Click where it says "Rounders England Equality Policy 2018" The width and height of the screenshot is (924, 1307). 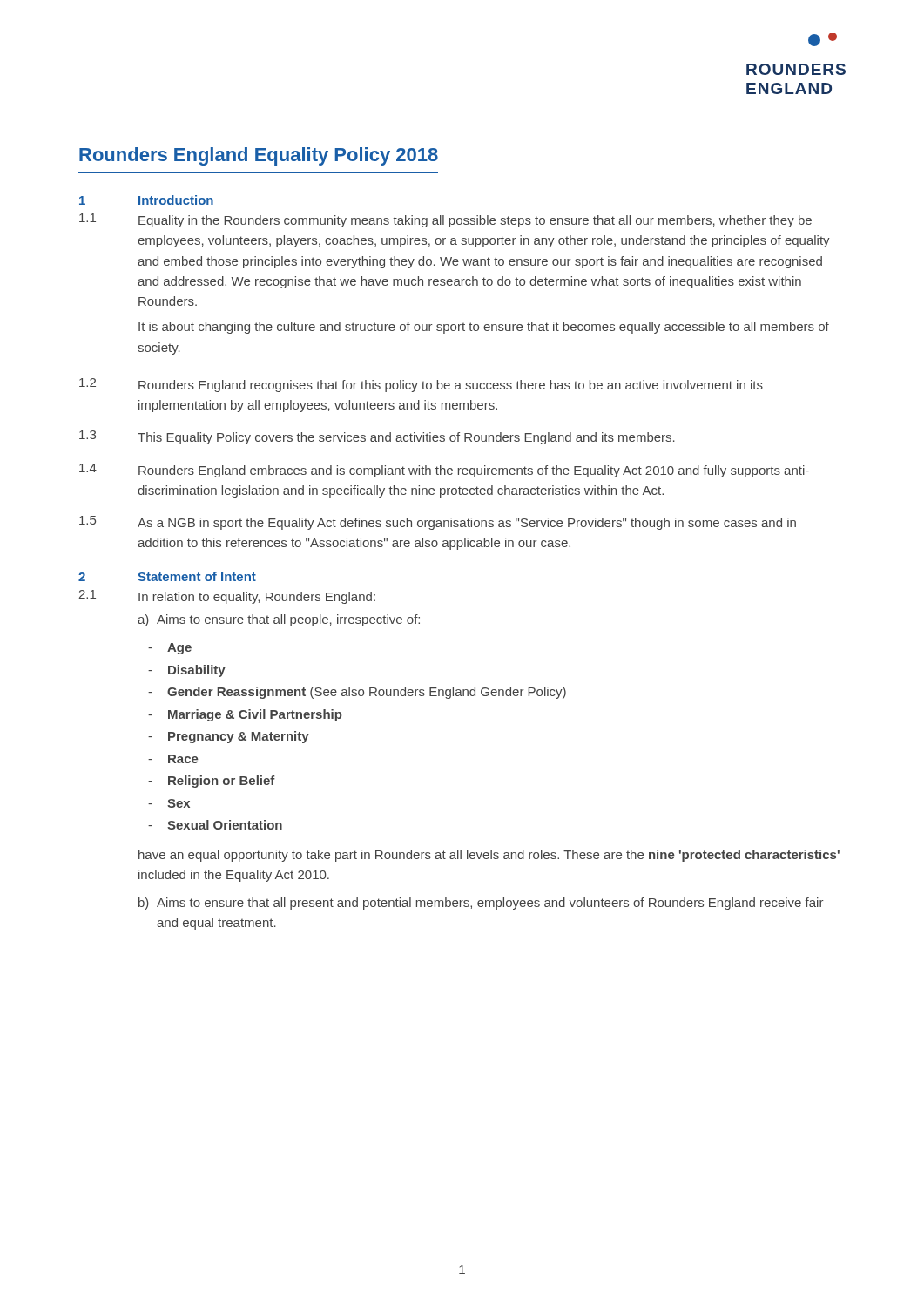pyautogui.click(x=258, y=159)
